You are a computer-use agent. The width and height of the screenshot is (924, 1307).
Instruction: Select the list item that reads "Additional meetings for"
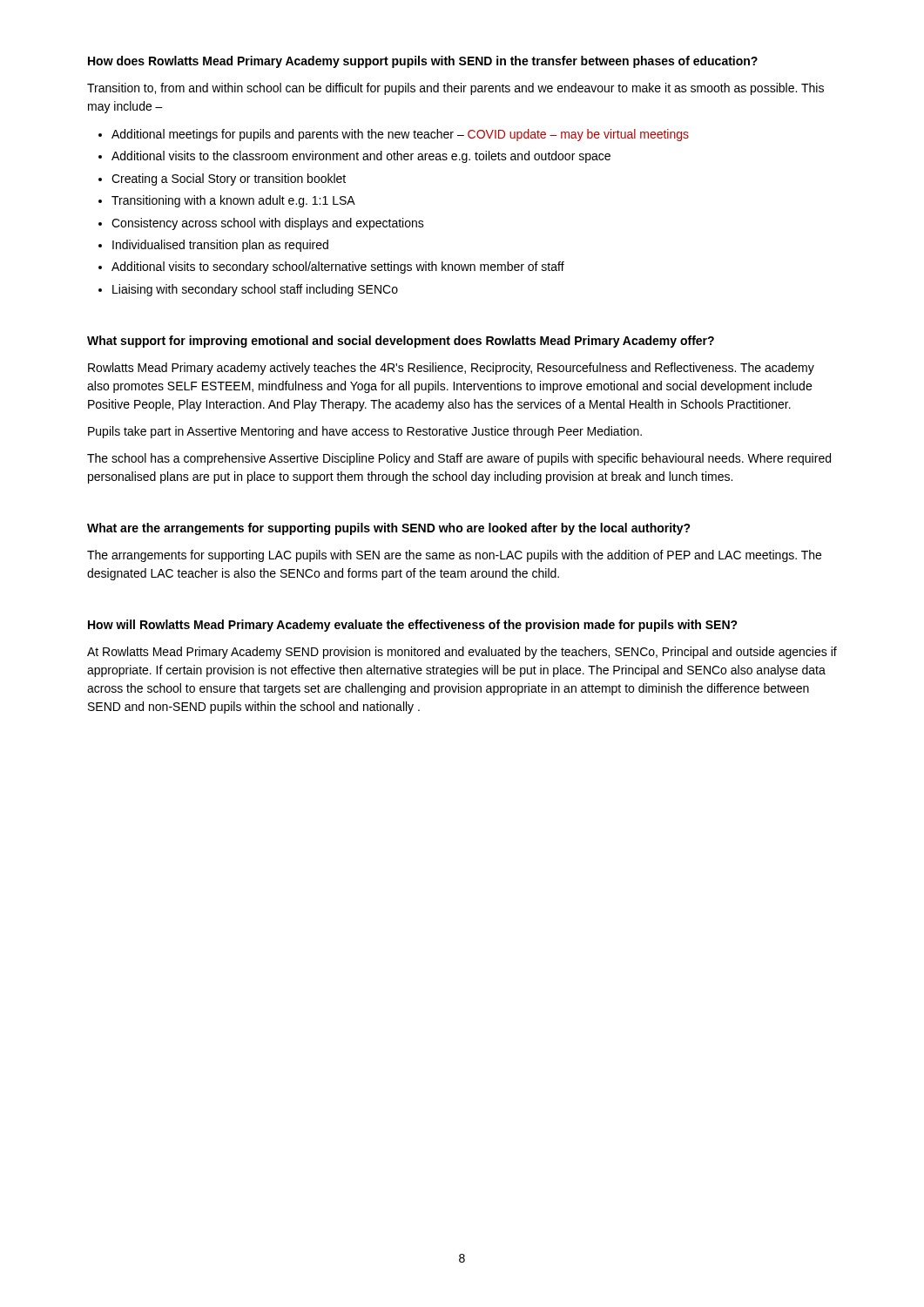coord(400,134)
